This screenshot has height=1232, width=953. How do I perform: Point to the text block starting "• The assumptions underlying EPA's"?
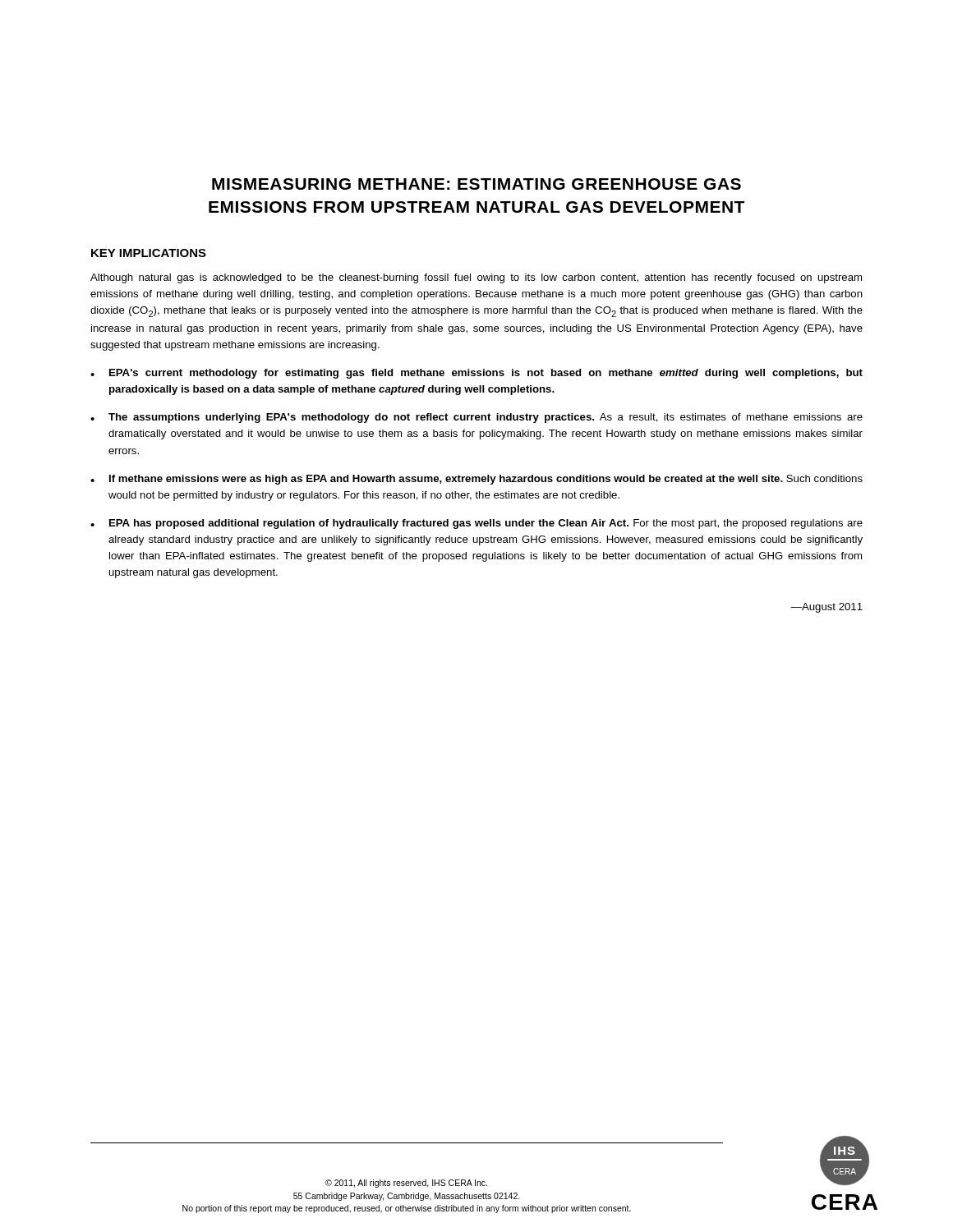(476, 434)
